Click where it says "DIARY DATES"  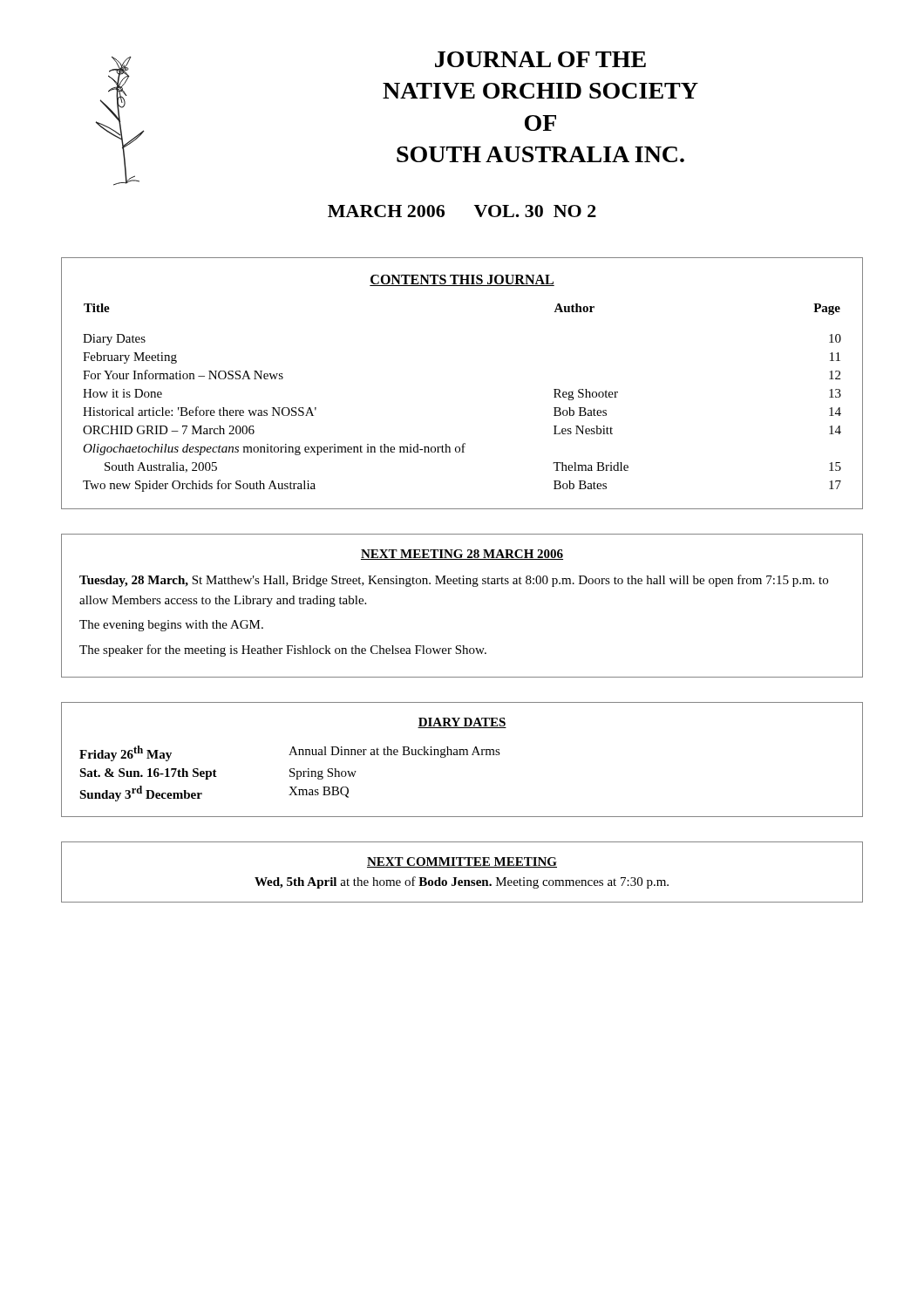[x=462, y=722]
